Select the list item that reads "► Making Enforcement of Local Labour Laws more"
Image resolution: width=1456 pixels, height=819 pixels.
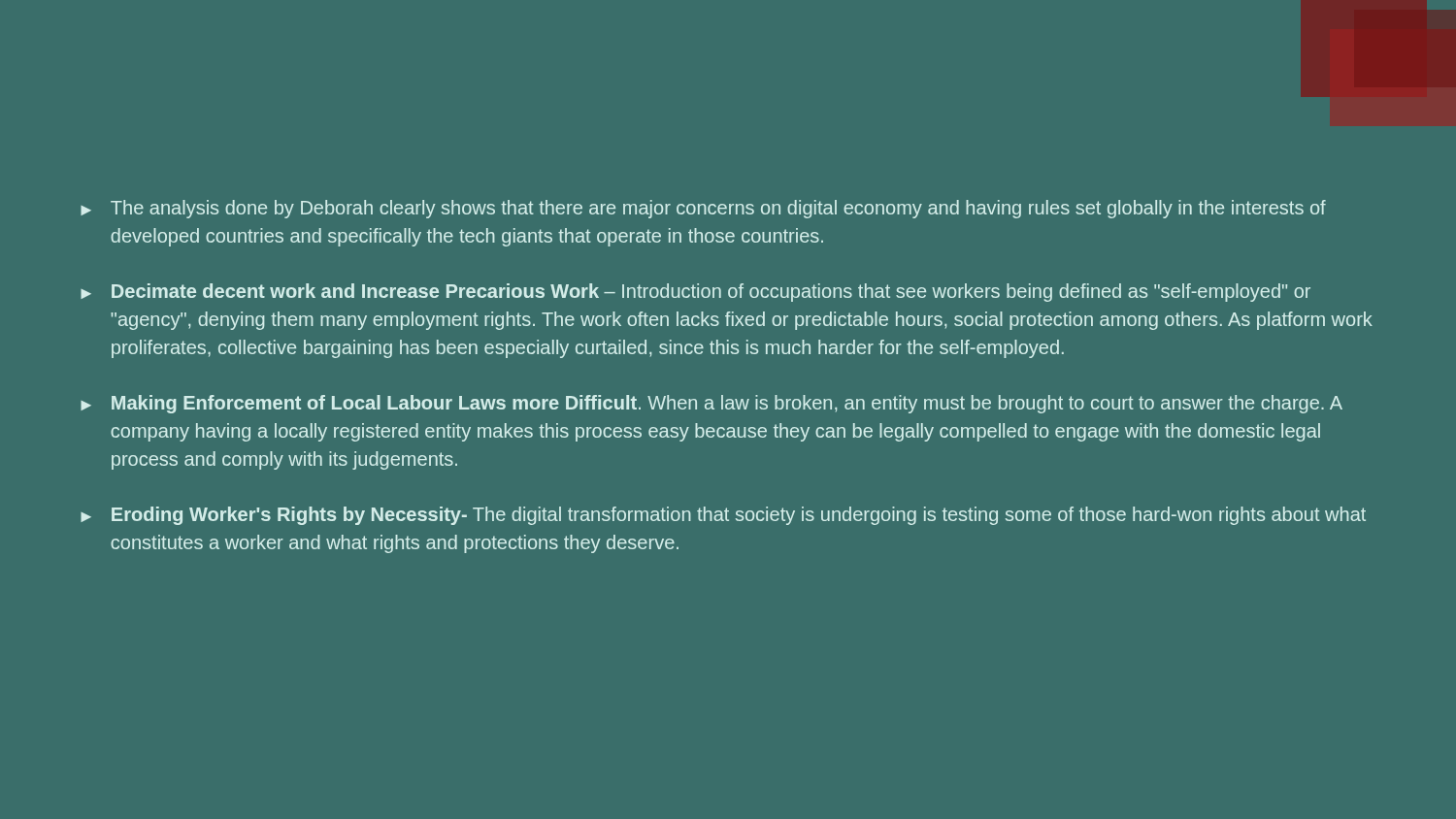point(728,431)
